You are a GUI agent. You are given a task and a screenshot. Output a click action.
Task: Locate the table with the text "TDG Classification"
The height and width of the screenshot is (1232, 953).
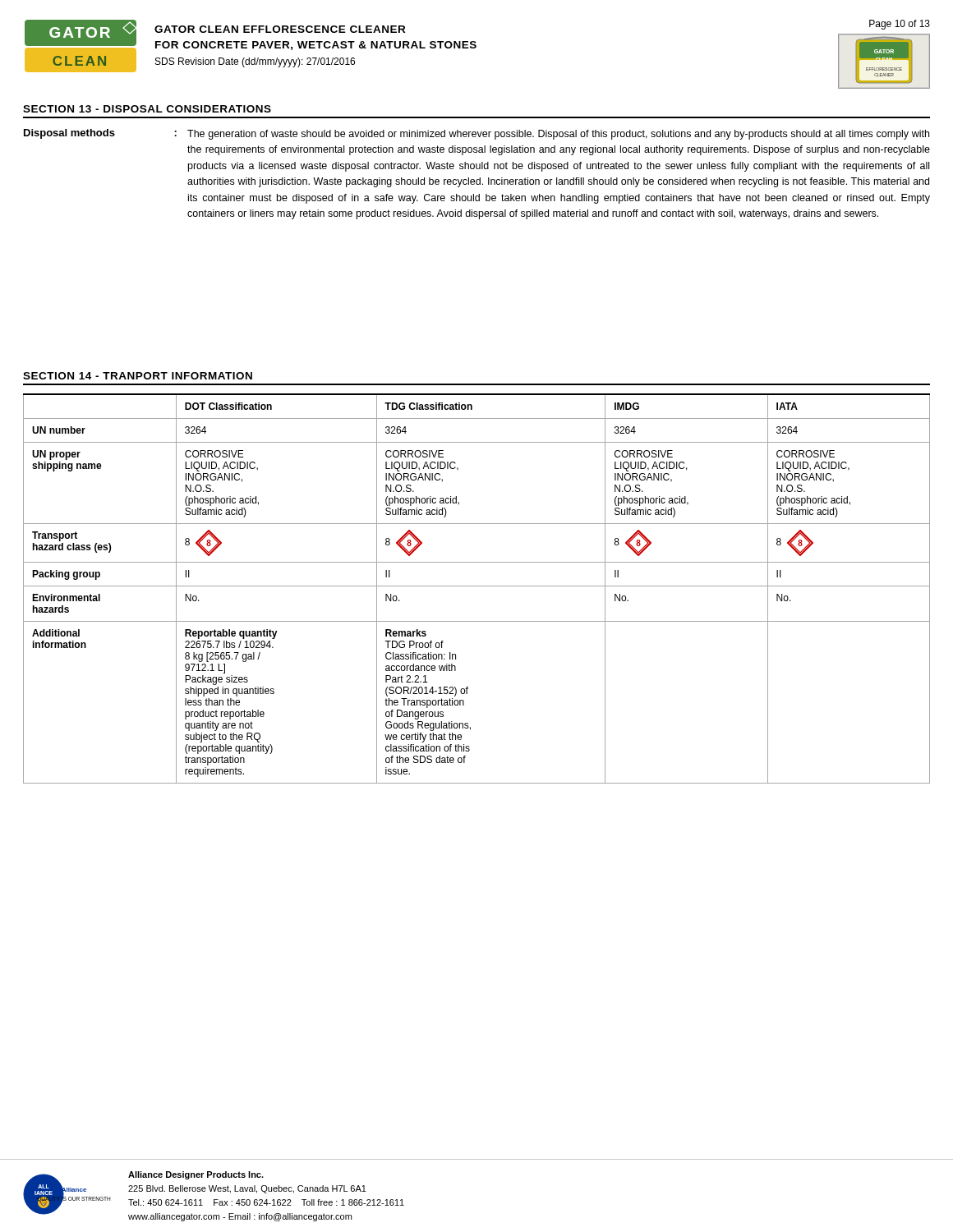point(476,588)
